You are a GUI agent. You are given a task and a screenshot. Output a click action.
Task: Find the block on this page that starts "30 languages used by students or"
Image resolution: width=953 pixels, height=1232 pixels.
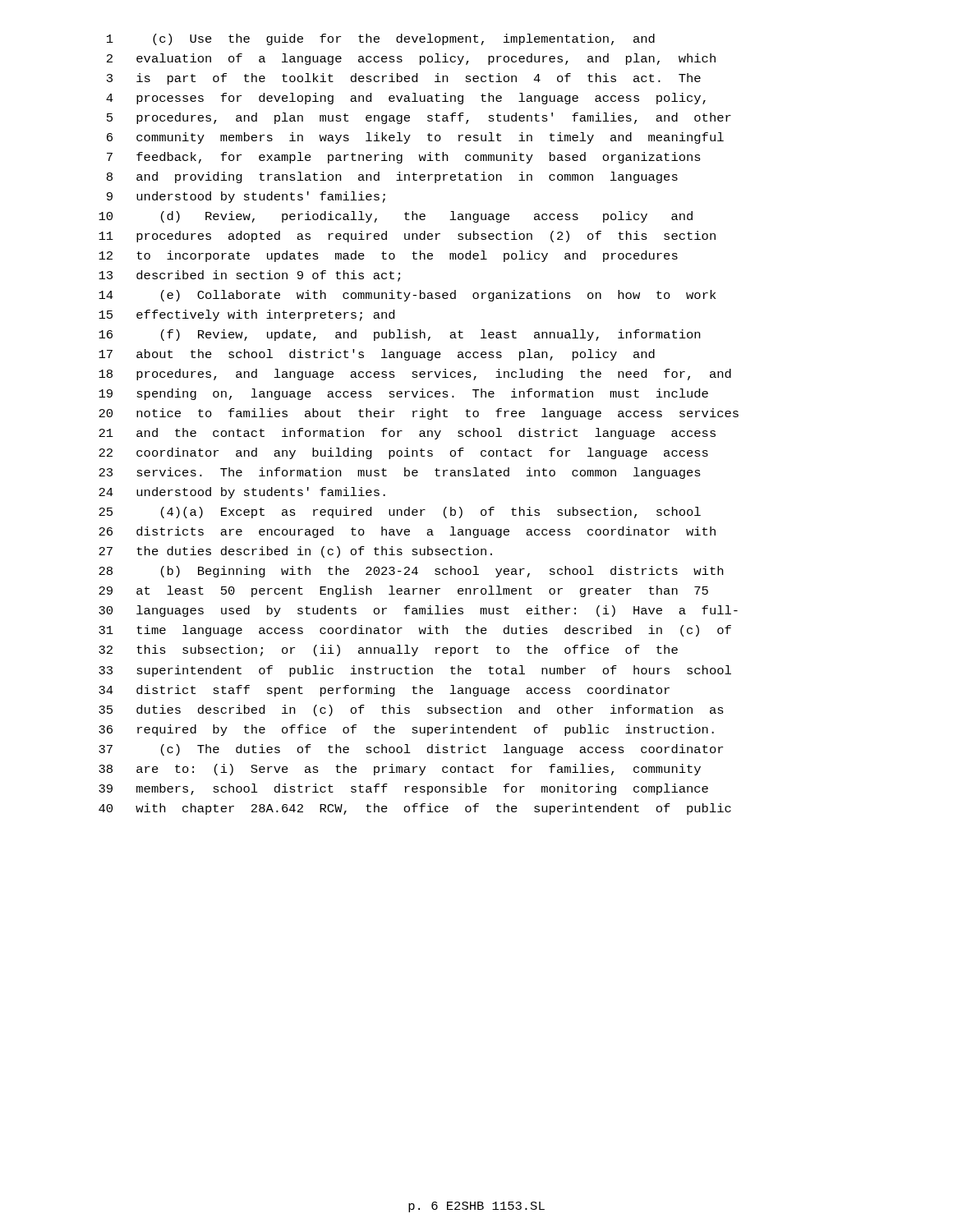coord(411,611)
